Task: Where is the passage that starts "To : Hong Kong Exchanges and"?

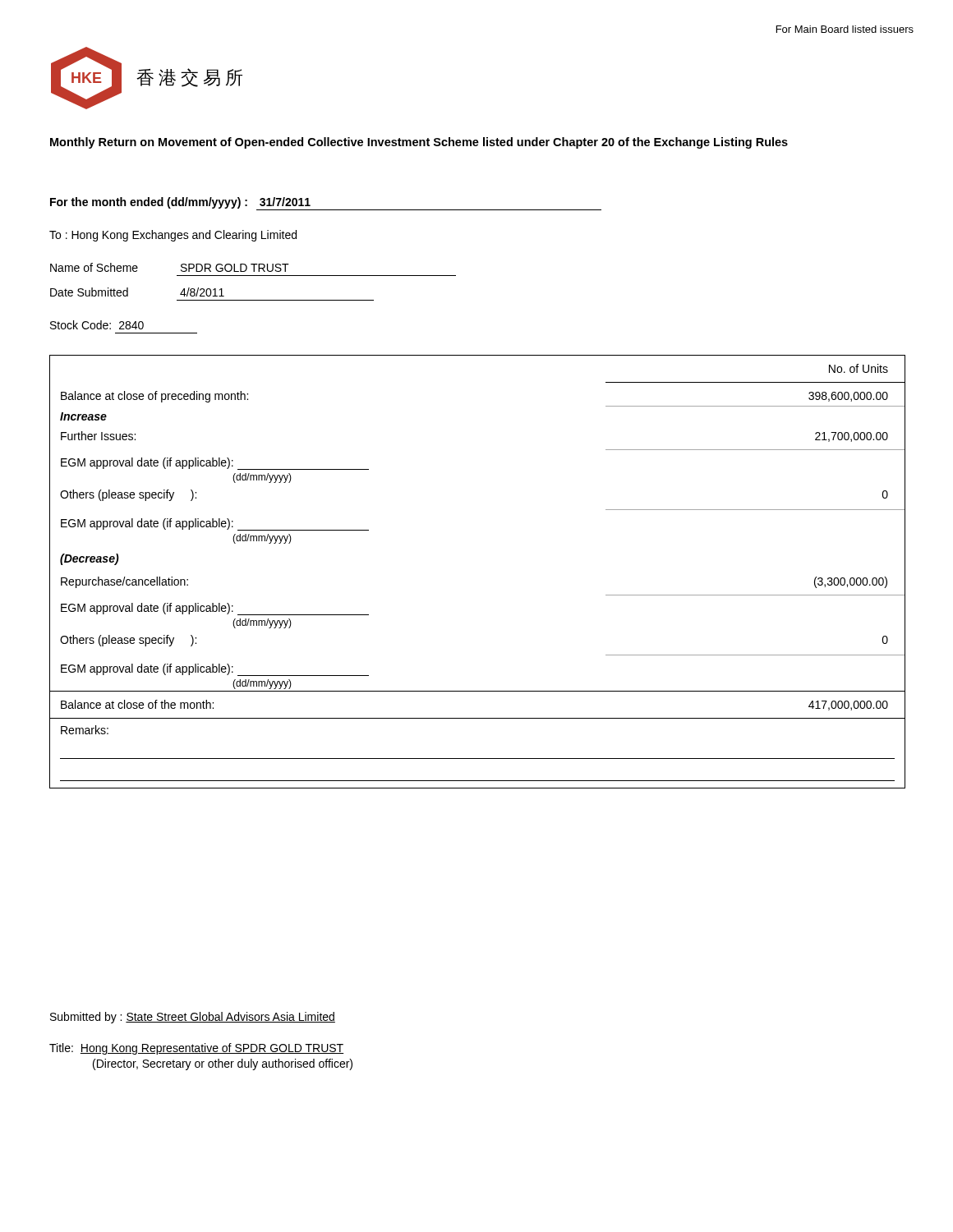Action: 173,235
